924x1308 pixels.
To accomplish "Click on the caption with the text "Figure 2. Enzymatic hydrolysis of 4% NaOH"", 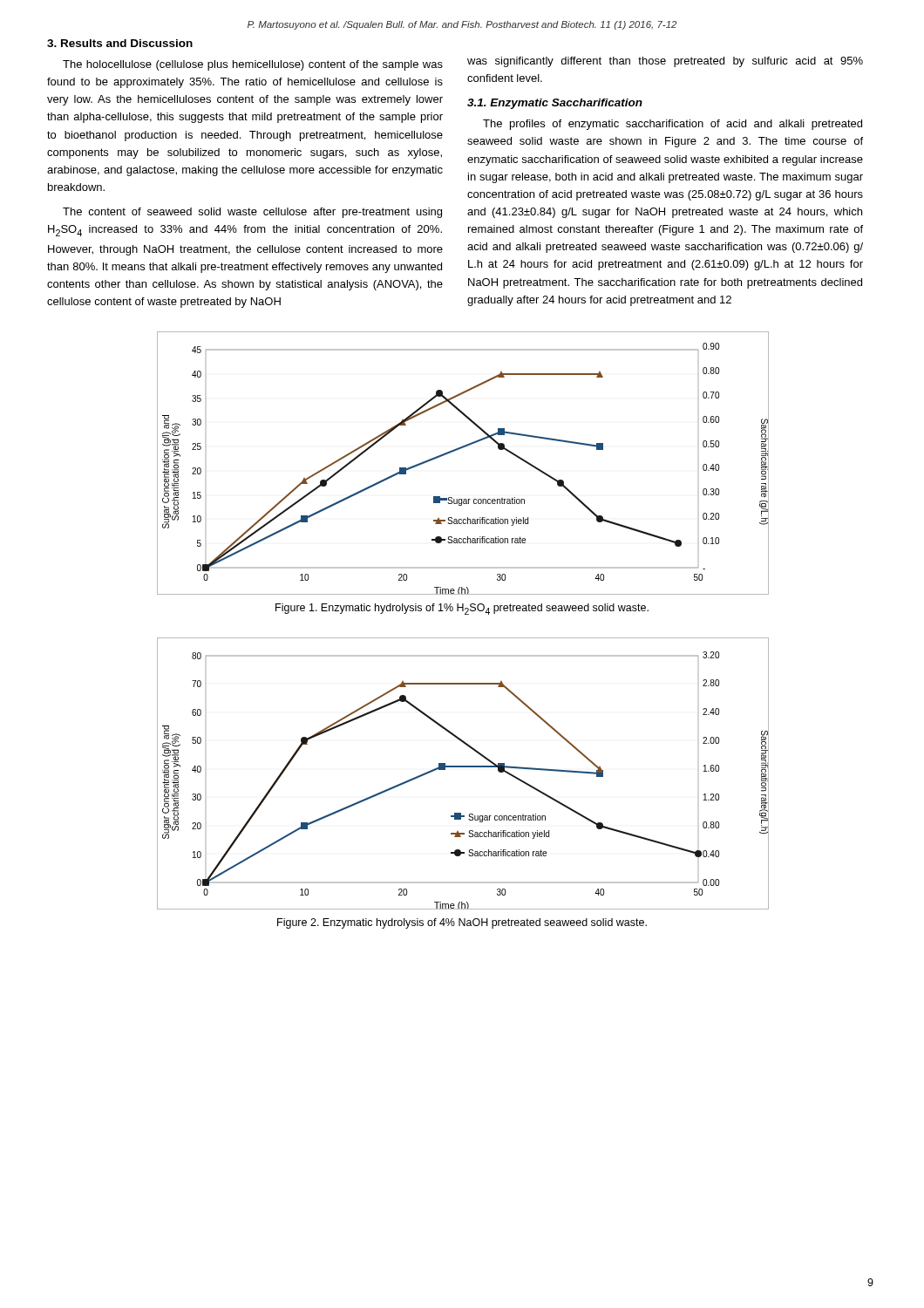I will point(462,922).
